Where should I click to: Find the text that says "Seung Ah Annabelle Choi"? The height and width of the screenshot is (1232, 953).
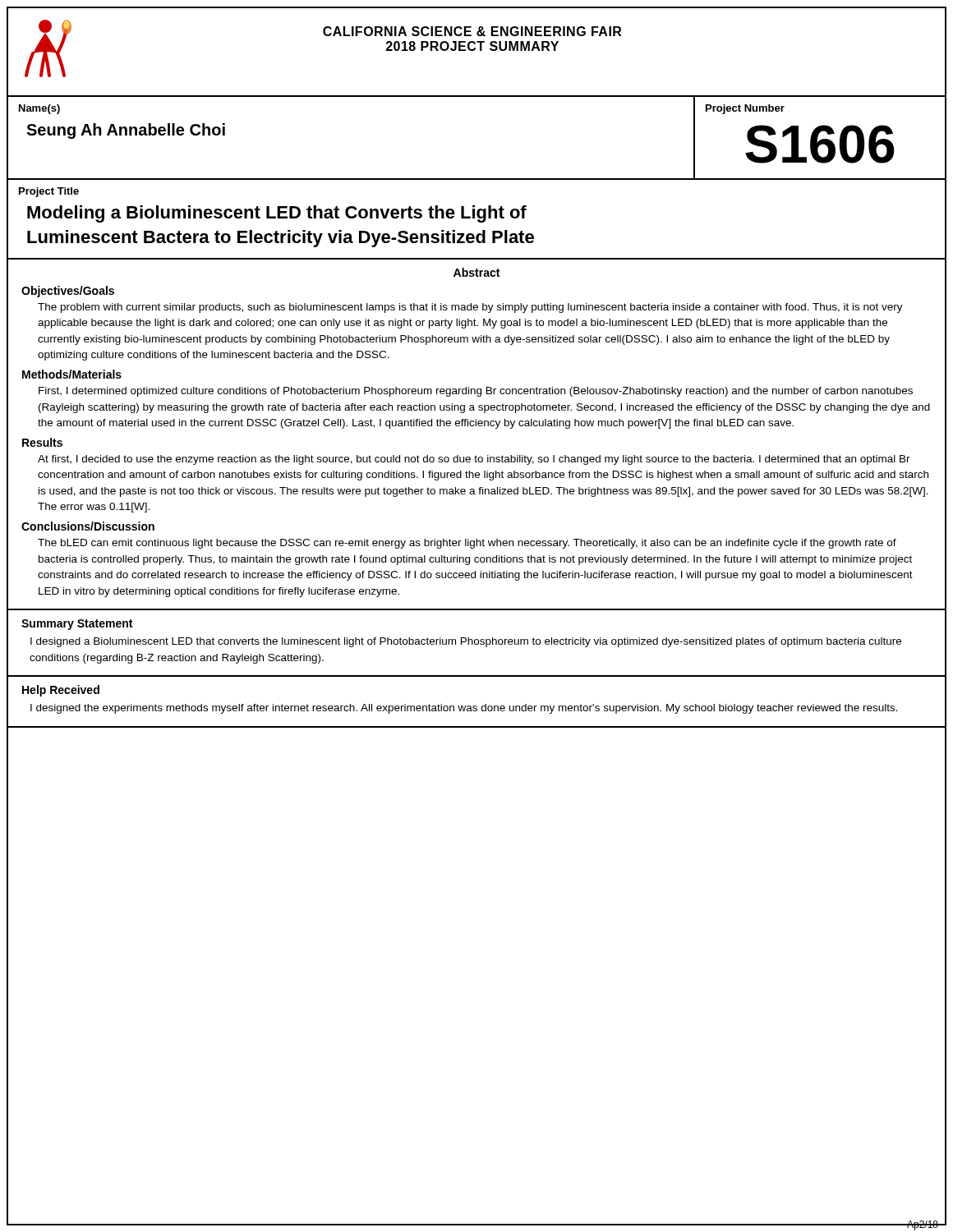(x=126, y=130)
